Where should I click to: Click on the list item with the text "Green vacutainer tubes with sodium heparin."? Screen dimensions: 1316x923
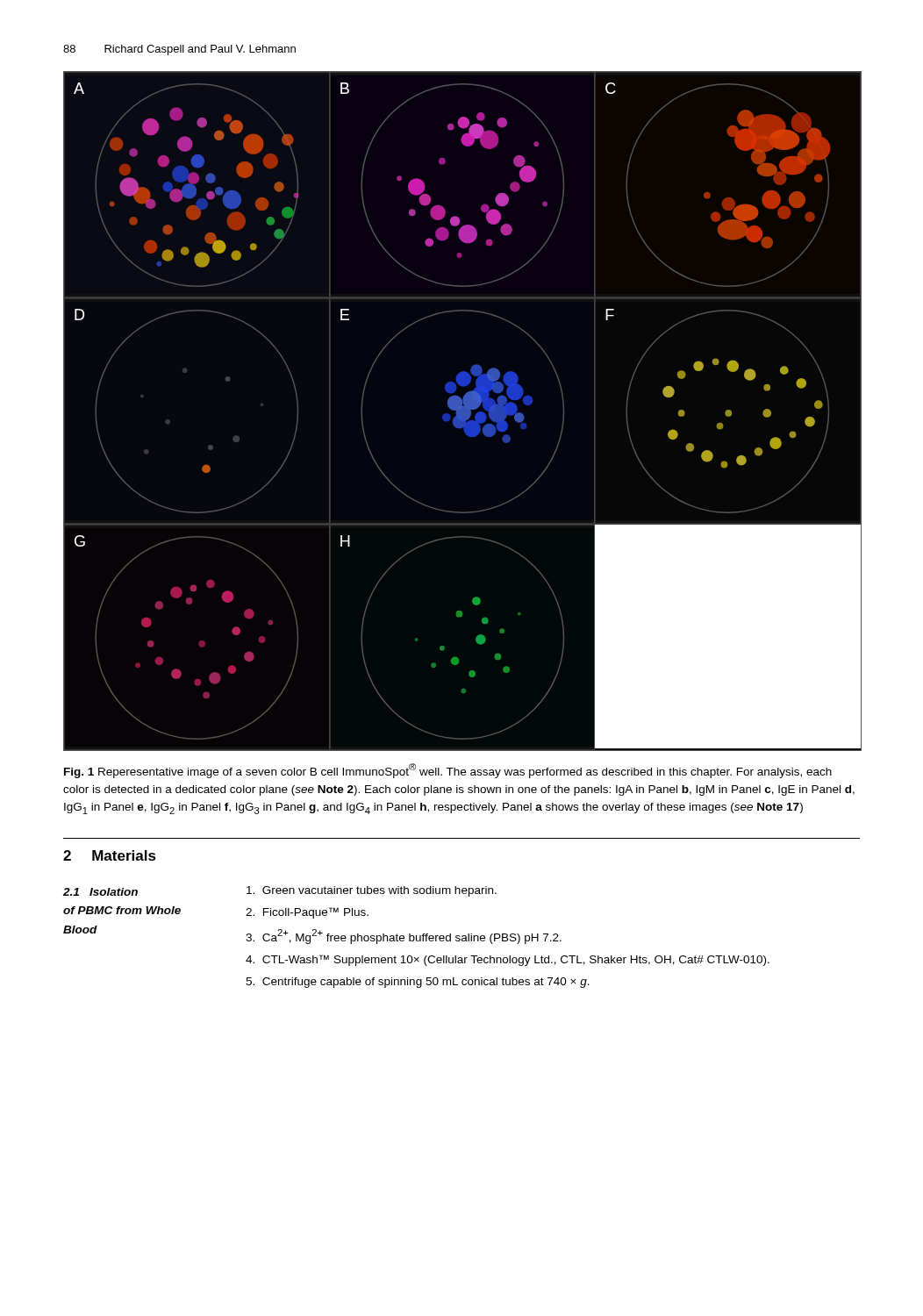pyautogui.click(x=371, y=890)
